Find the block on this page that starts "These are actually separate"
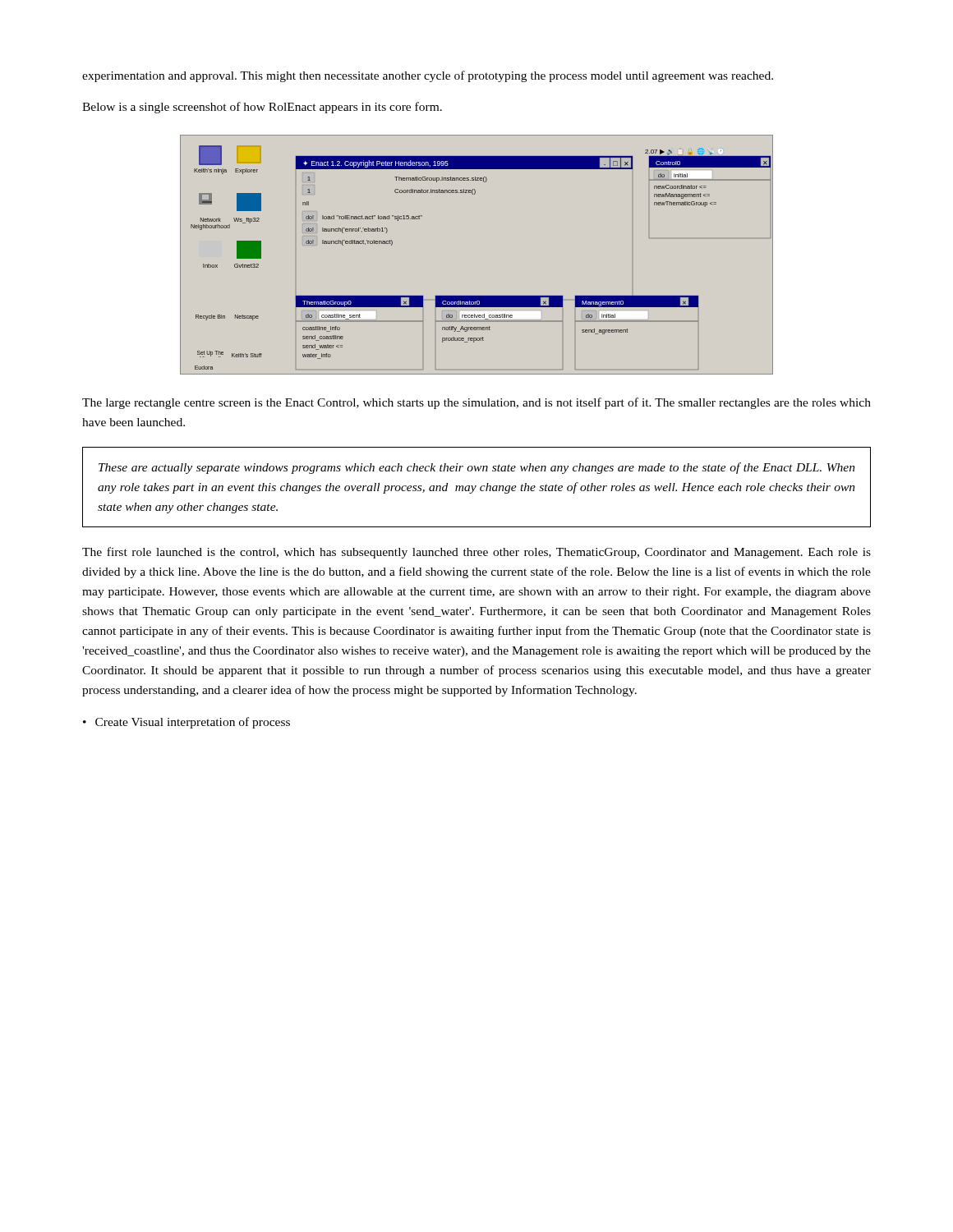953x1232 pixels. (476, 487)
